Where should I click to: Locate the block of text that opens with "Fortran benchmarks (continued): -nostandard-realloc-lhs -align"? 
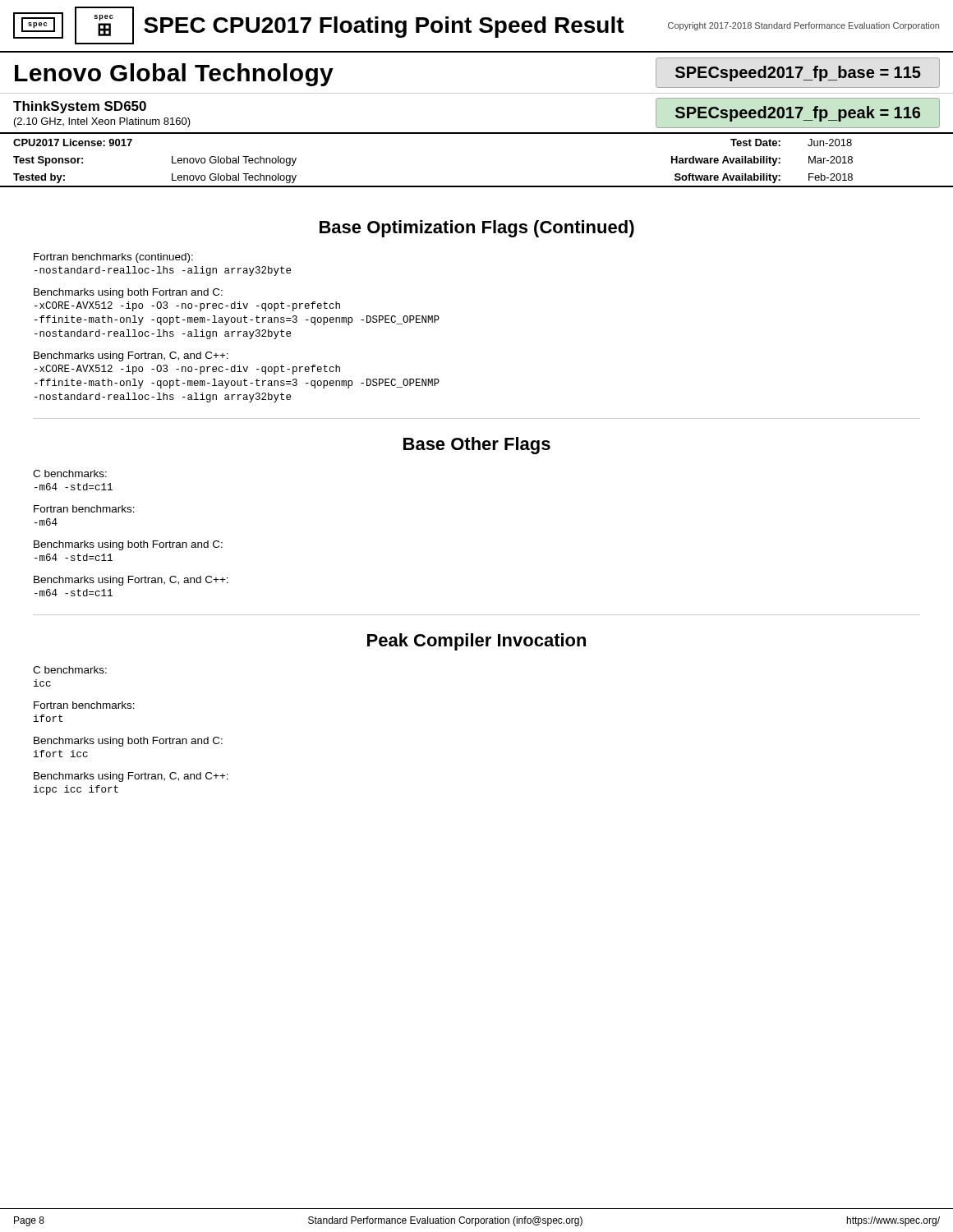point(162,264)
